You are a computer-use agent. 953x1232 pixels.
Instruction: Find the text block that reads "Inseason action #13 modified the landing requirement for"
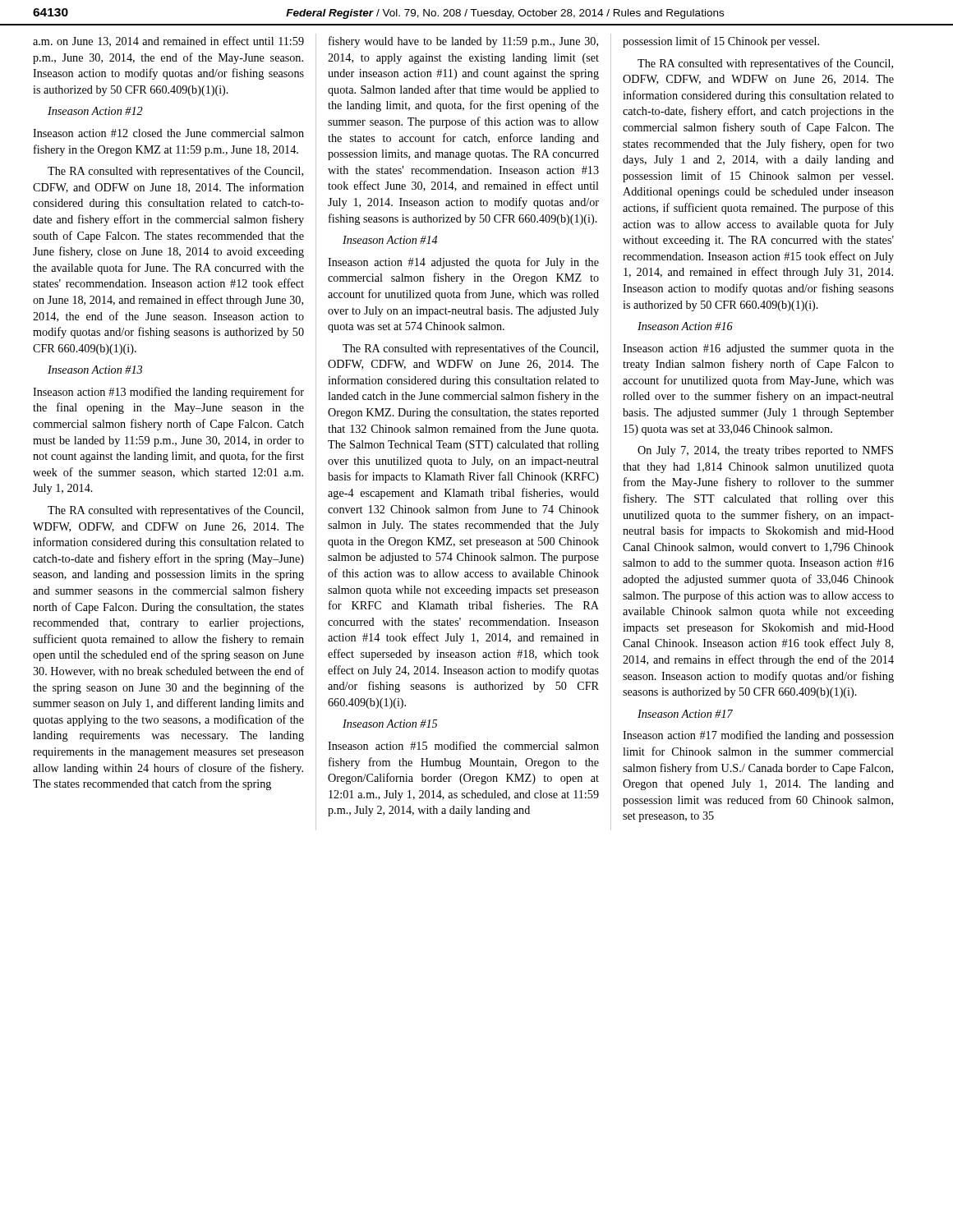168,588
